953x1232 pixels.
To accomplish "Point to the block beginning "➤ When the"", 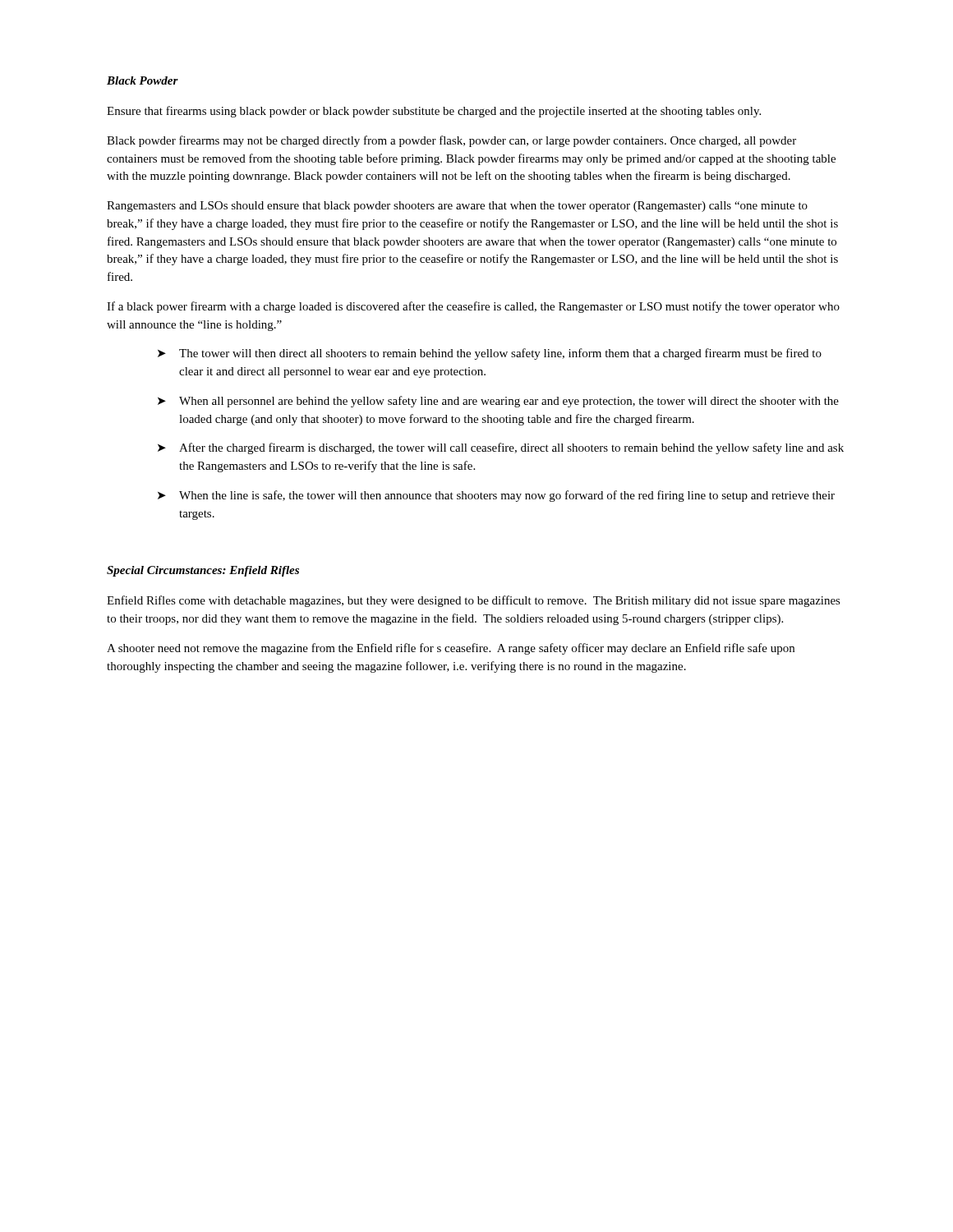I will coord(501,505).
